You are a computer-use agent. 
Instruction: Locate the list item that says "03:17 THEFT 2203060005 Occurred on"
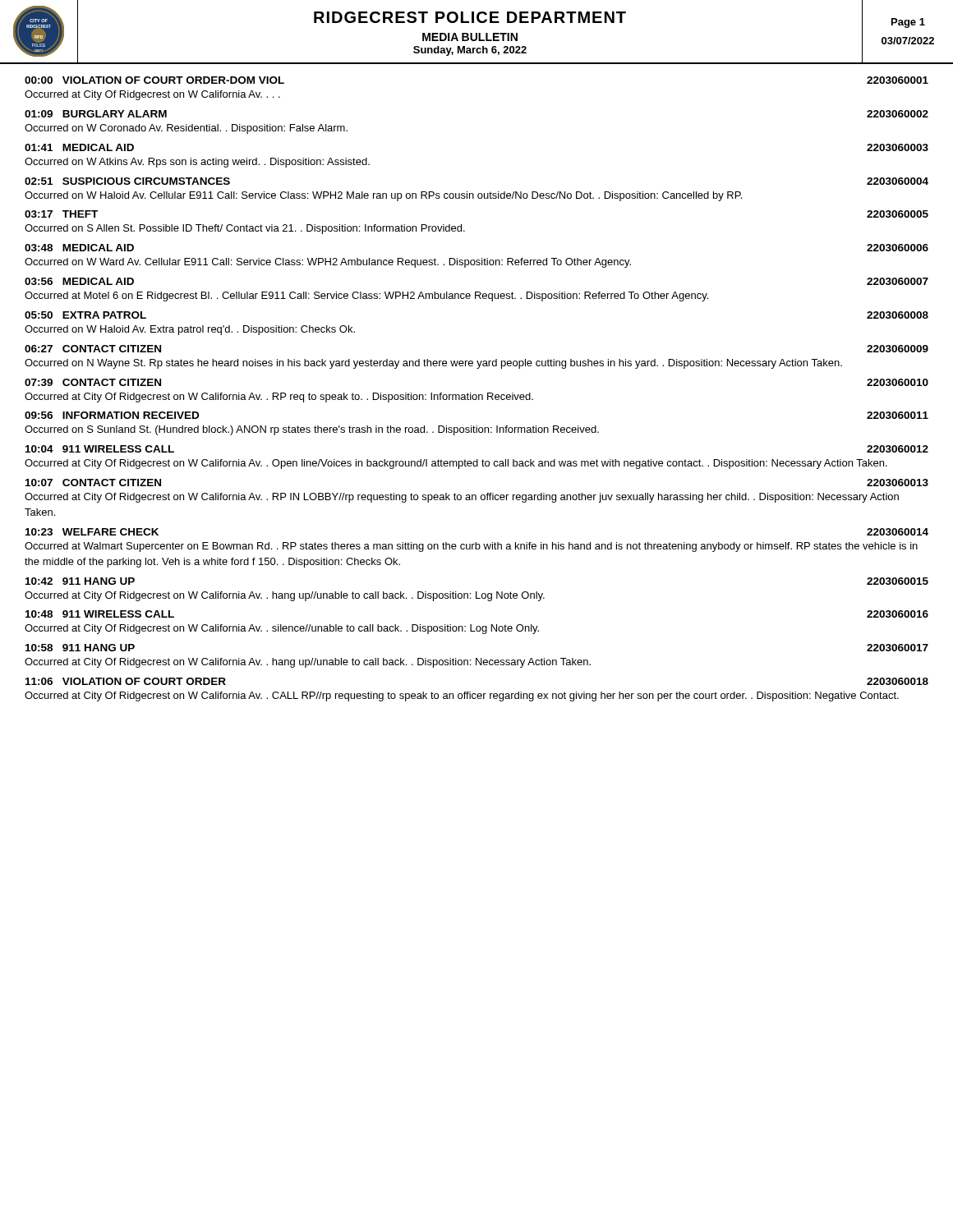click(39, 213)
